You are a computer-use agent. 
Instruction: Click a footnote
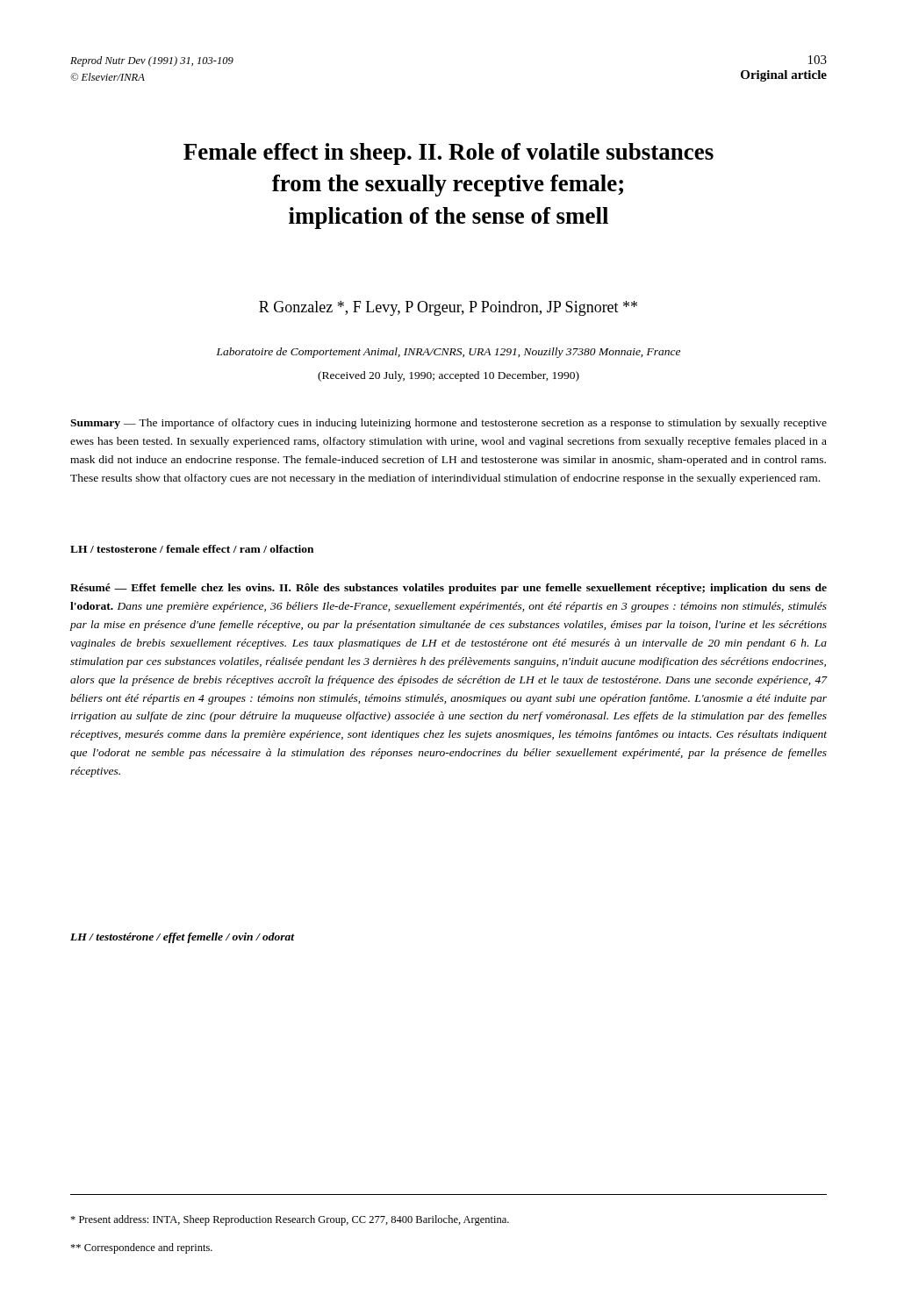coord(448,1234)
